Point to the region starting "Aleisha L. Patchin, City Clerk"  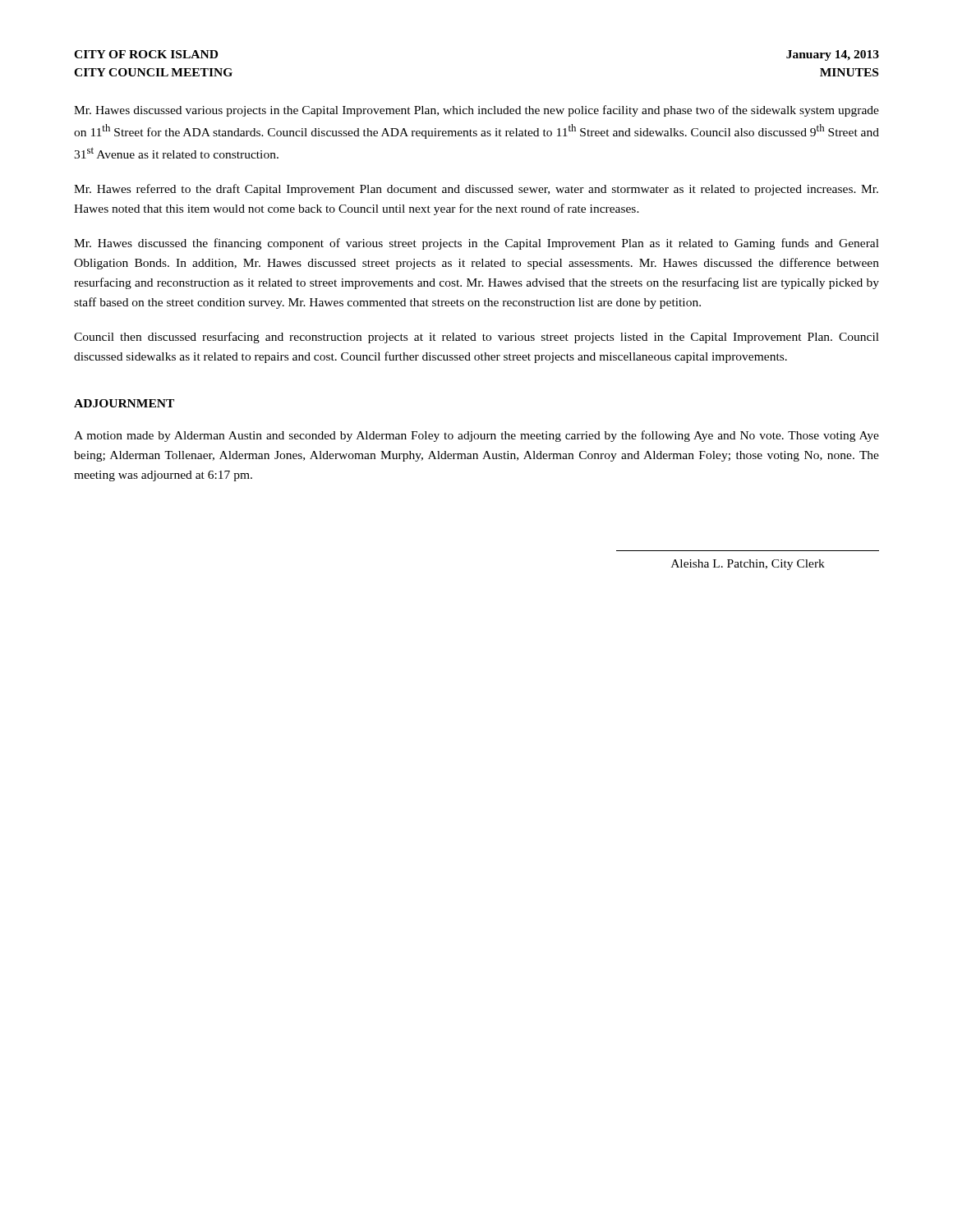pos(748,561)
